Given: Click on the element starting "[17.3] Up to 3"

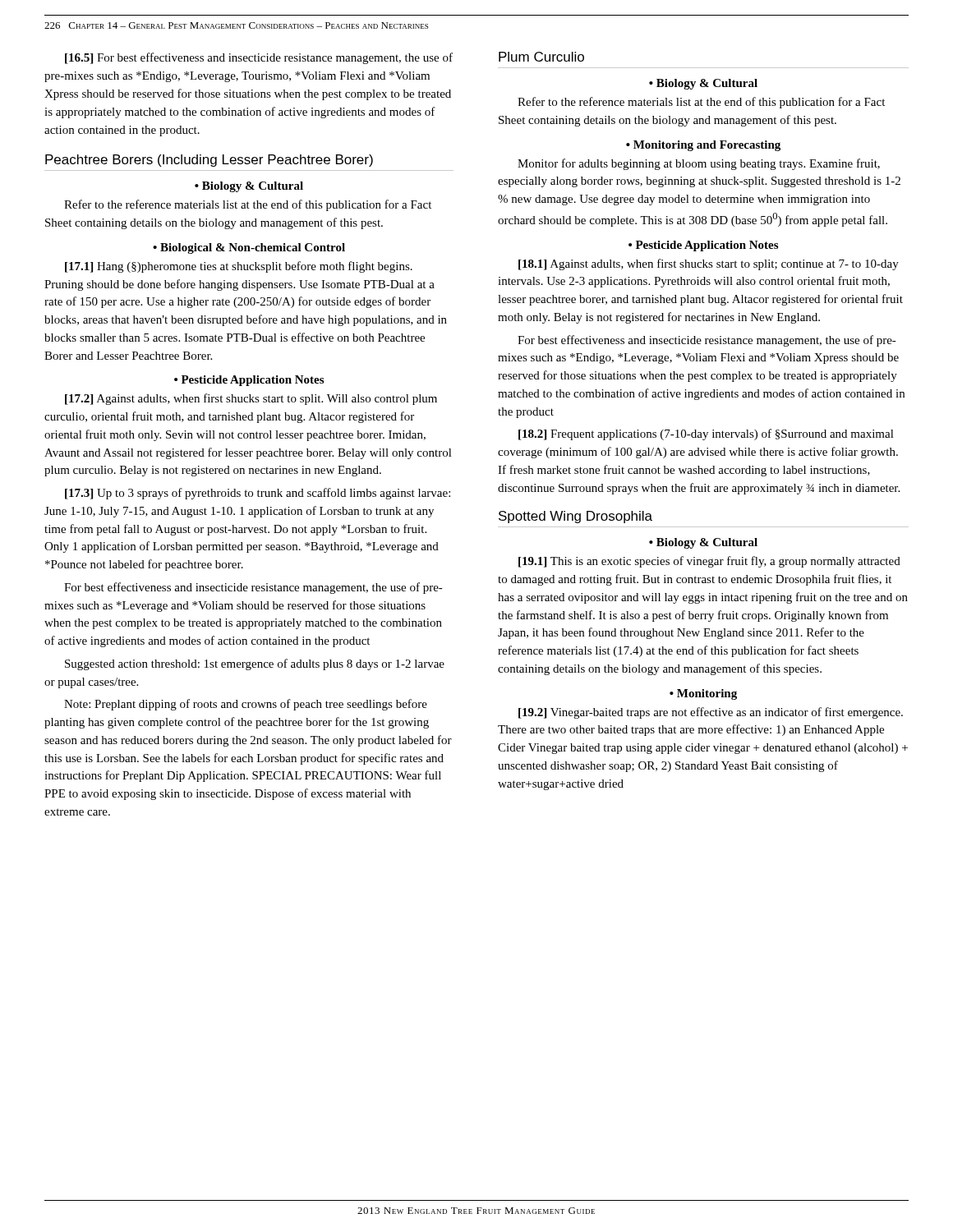Looking at the screenshot, I should coord(249,529).
